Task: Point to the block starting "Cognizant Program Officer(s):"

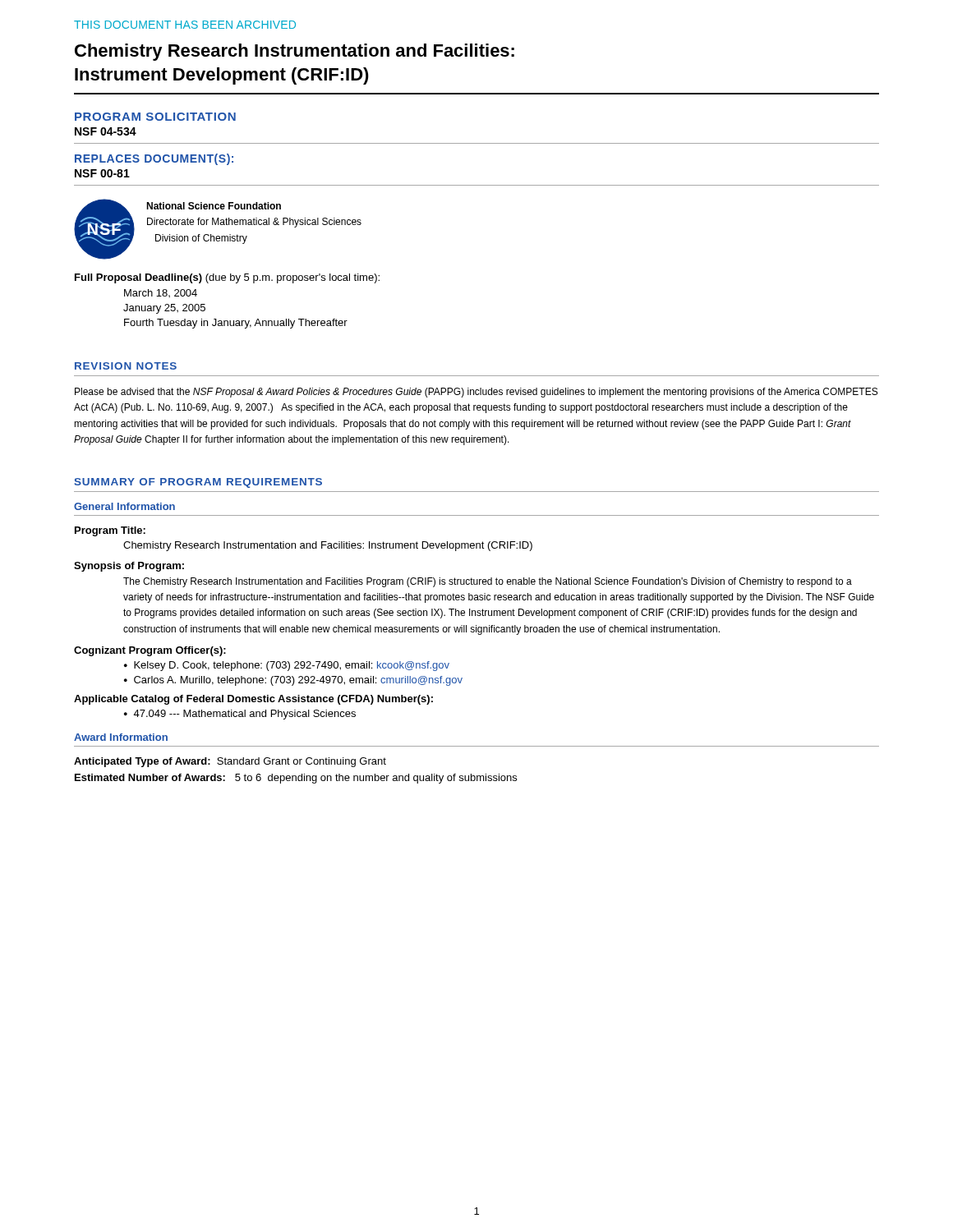Action: point(150,650)
